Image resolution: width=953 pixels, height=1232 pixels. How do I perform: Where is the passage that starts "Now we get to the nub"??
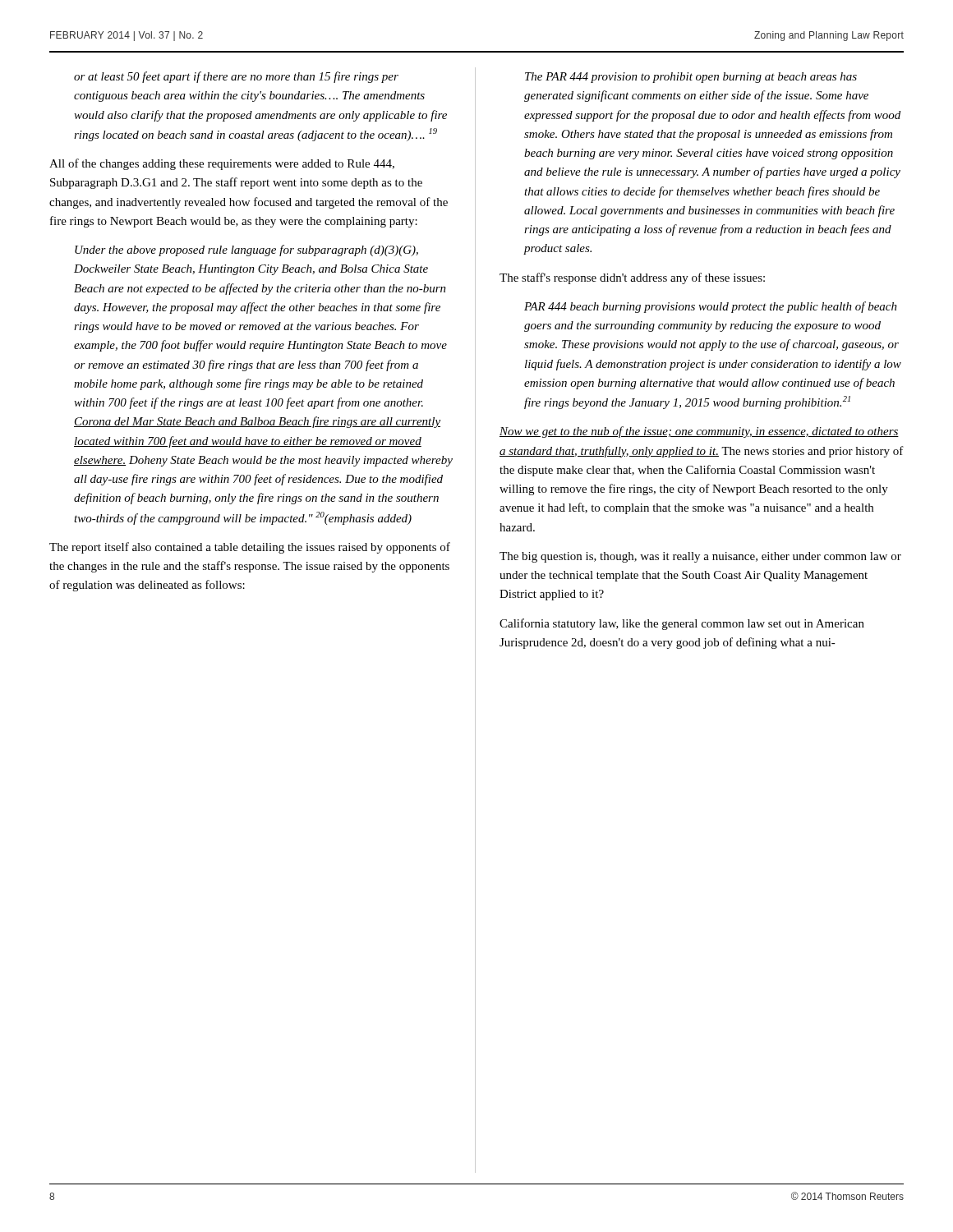(x=702, y=480)
